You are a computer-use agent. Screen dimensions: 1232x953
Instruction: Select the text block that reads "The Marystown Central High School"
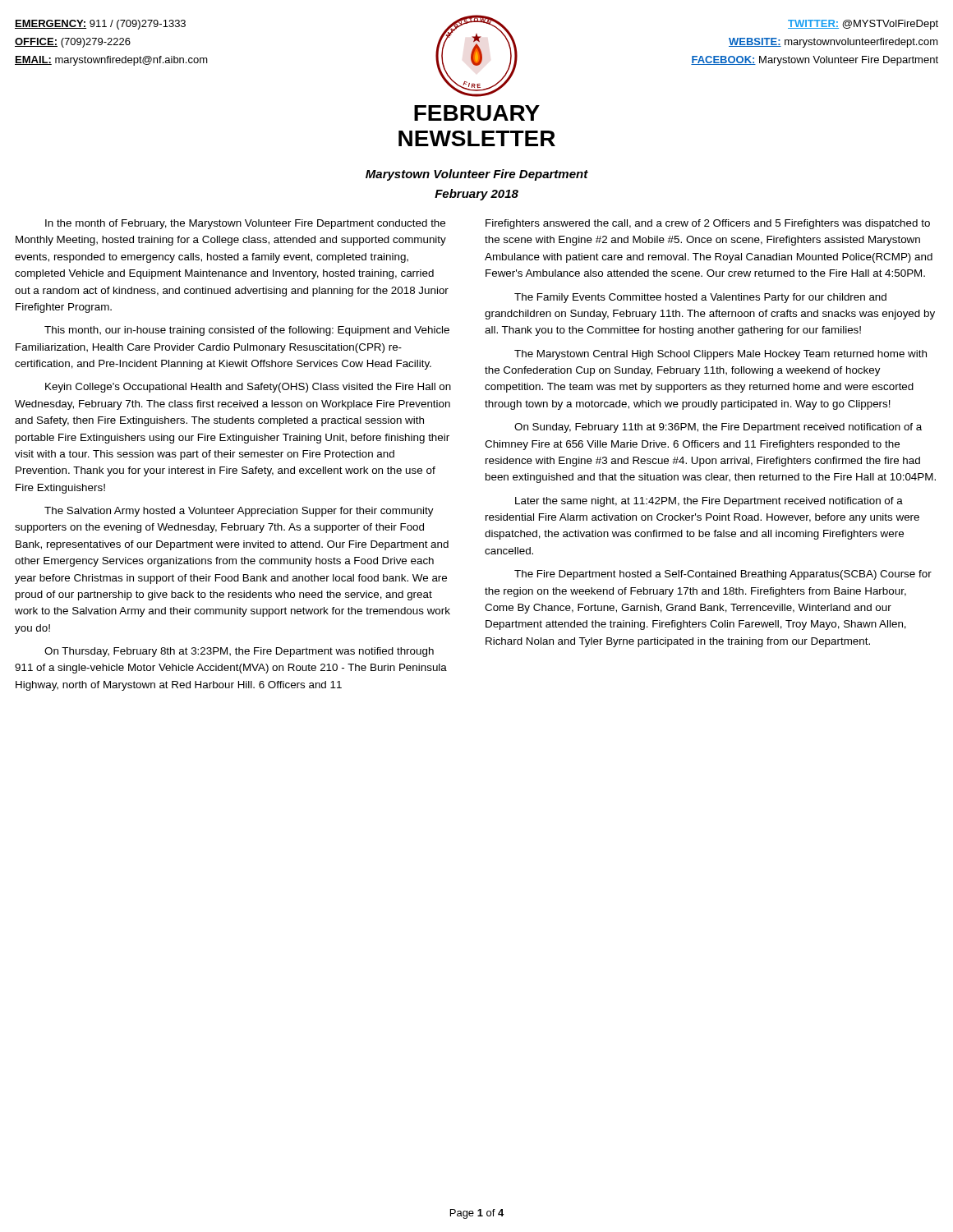[711, 379]
